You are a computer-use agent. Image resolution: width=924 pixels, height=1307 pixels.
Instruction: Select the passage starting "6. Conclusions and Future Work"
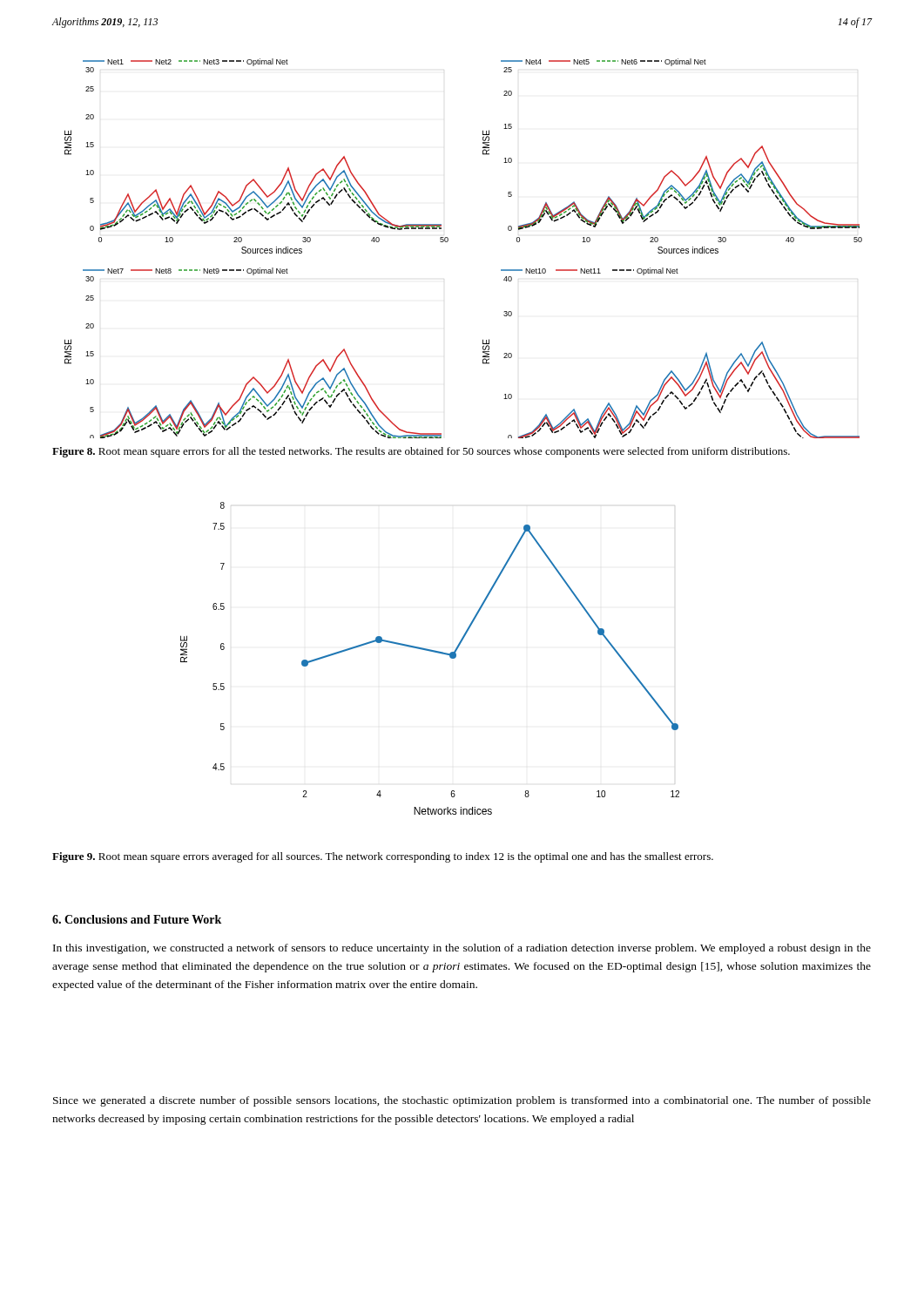[x=137, y=920]
